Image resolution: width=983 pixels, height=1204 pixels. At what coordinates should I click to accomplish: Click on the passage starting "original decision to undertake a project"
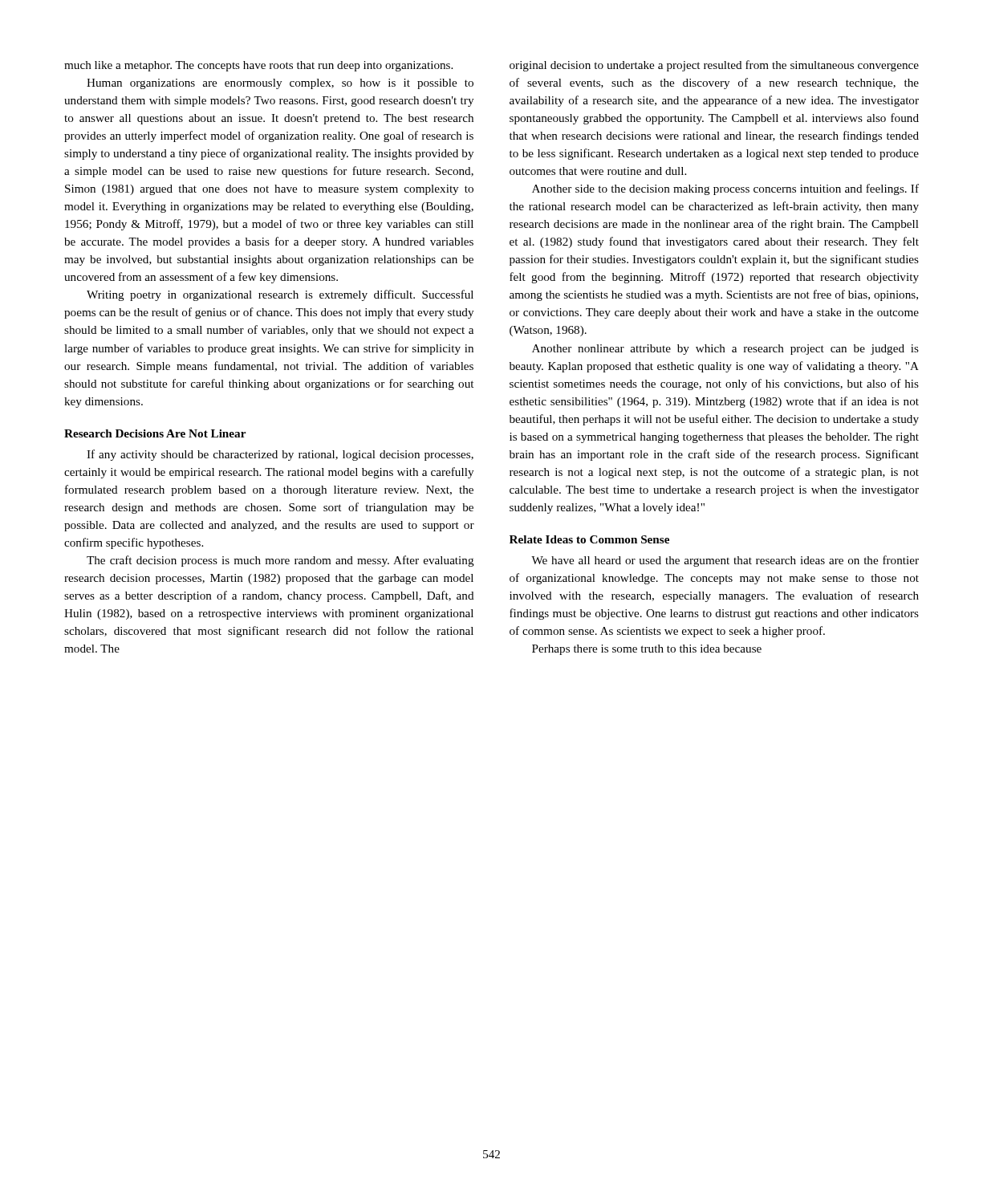(714, 286)
